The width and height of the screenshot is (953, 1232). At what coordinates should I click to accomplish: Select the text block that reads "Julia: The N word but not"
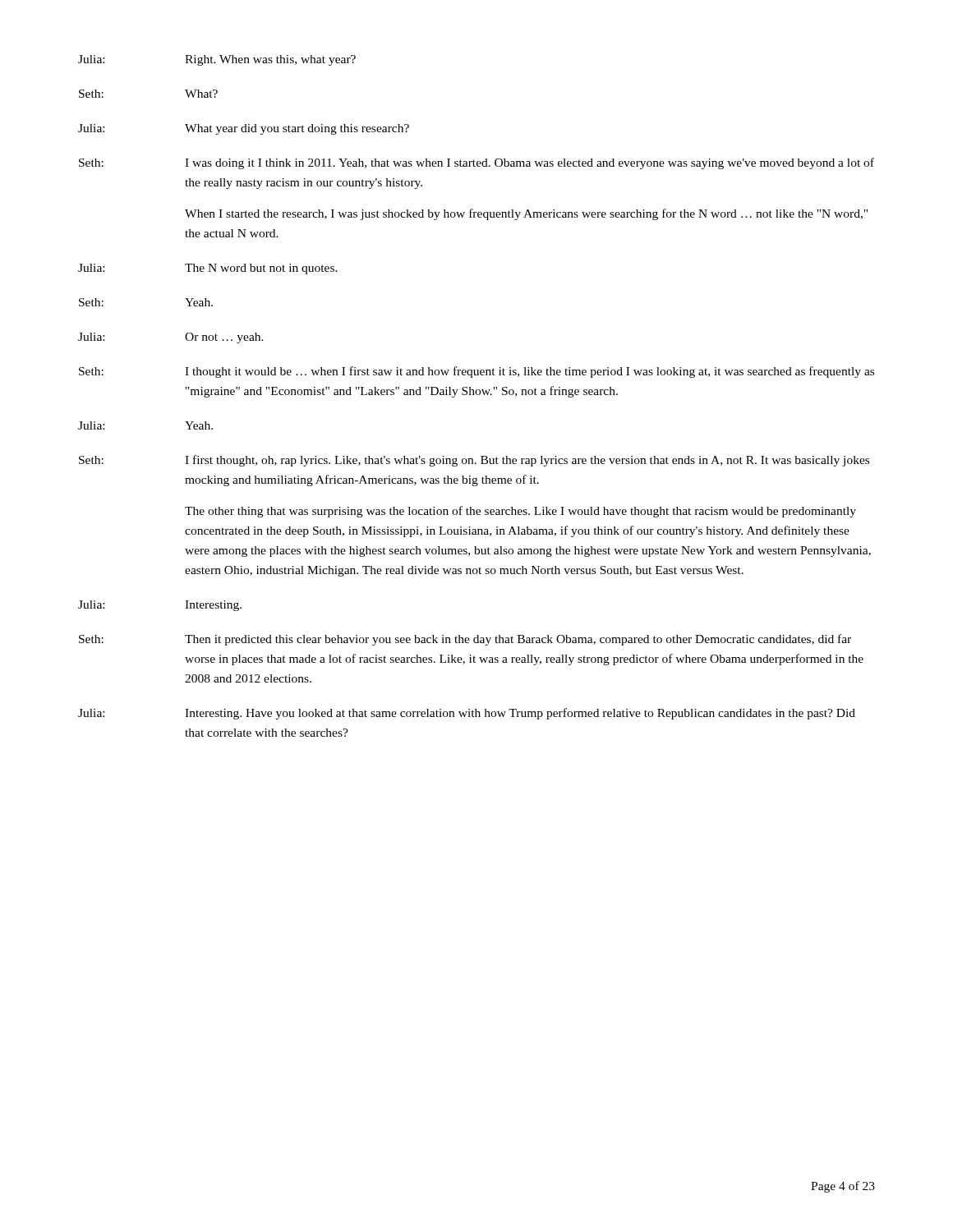point(208,269)
